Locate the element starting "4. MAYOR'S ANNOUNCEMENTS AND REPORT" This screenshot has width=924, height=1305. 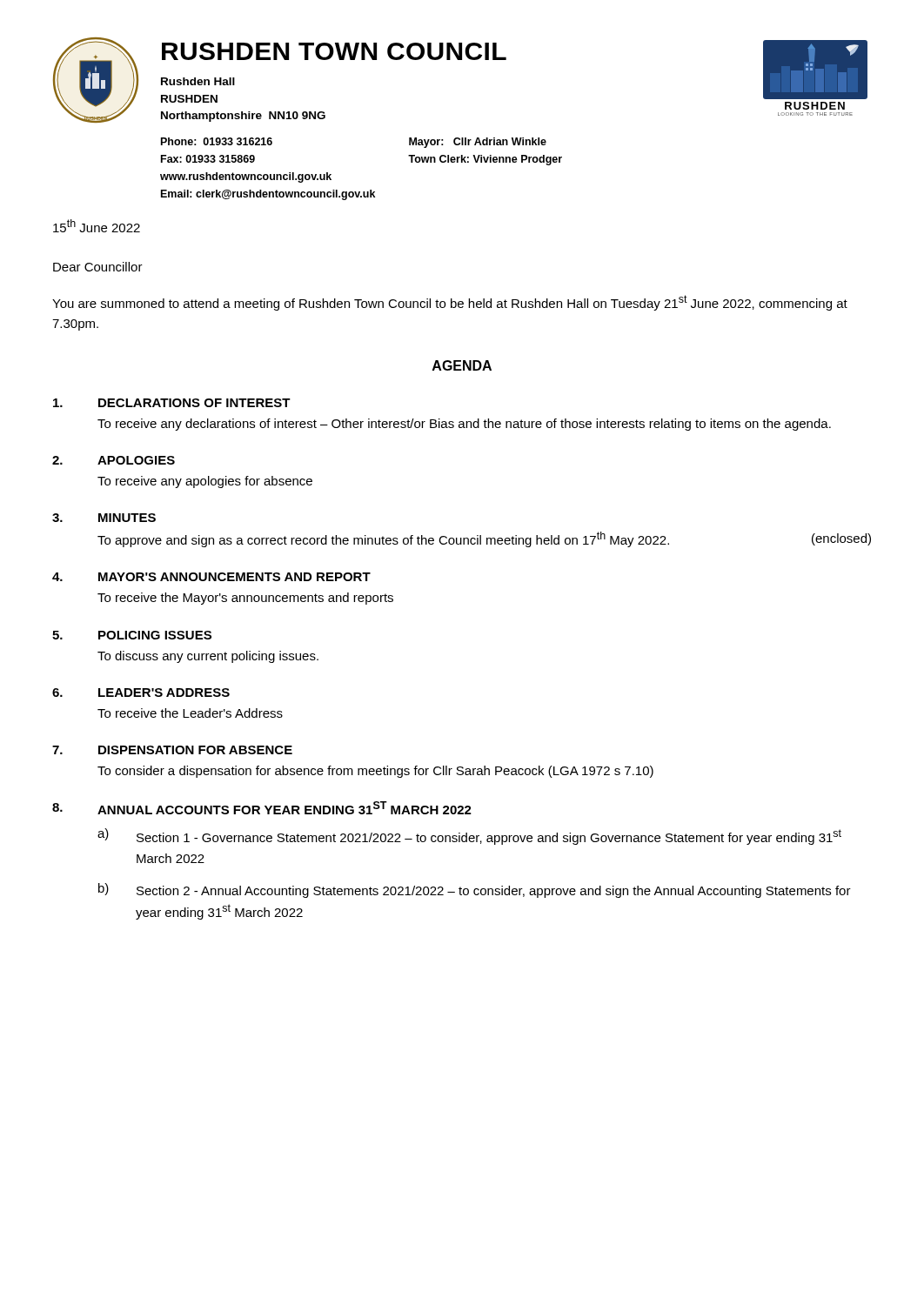(x=211, y=577)
